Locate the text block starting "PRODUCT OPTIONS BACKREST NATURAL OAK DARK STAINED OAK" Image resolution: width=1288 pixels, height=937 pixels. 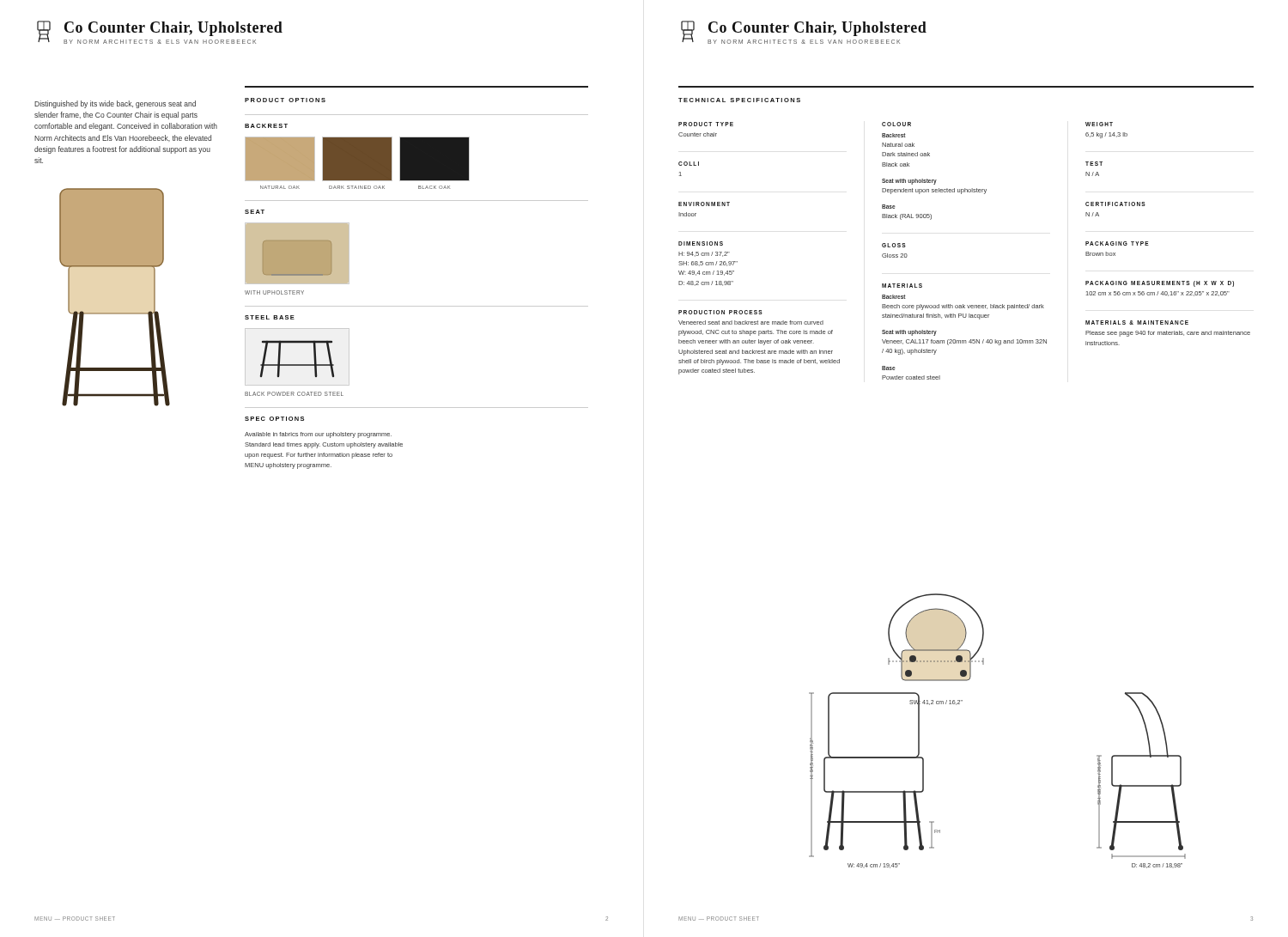(285, 100)
